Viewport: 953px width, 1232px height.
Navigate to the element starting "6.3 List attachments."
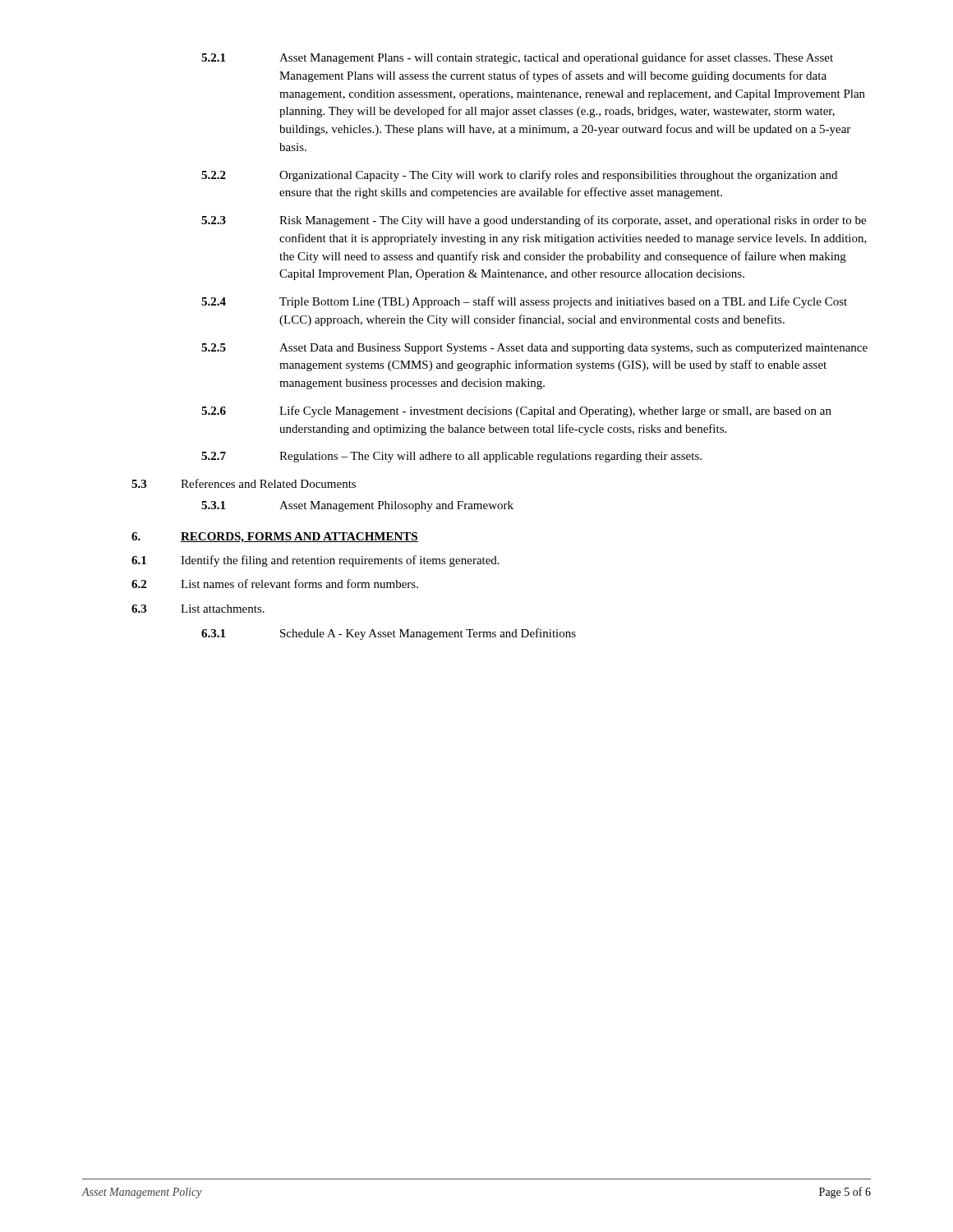[x=198, y=609]
